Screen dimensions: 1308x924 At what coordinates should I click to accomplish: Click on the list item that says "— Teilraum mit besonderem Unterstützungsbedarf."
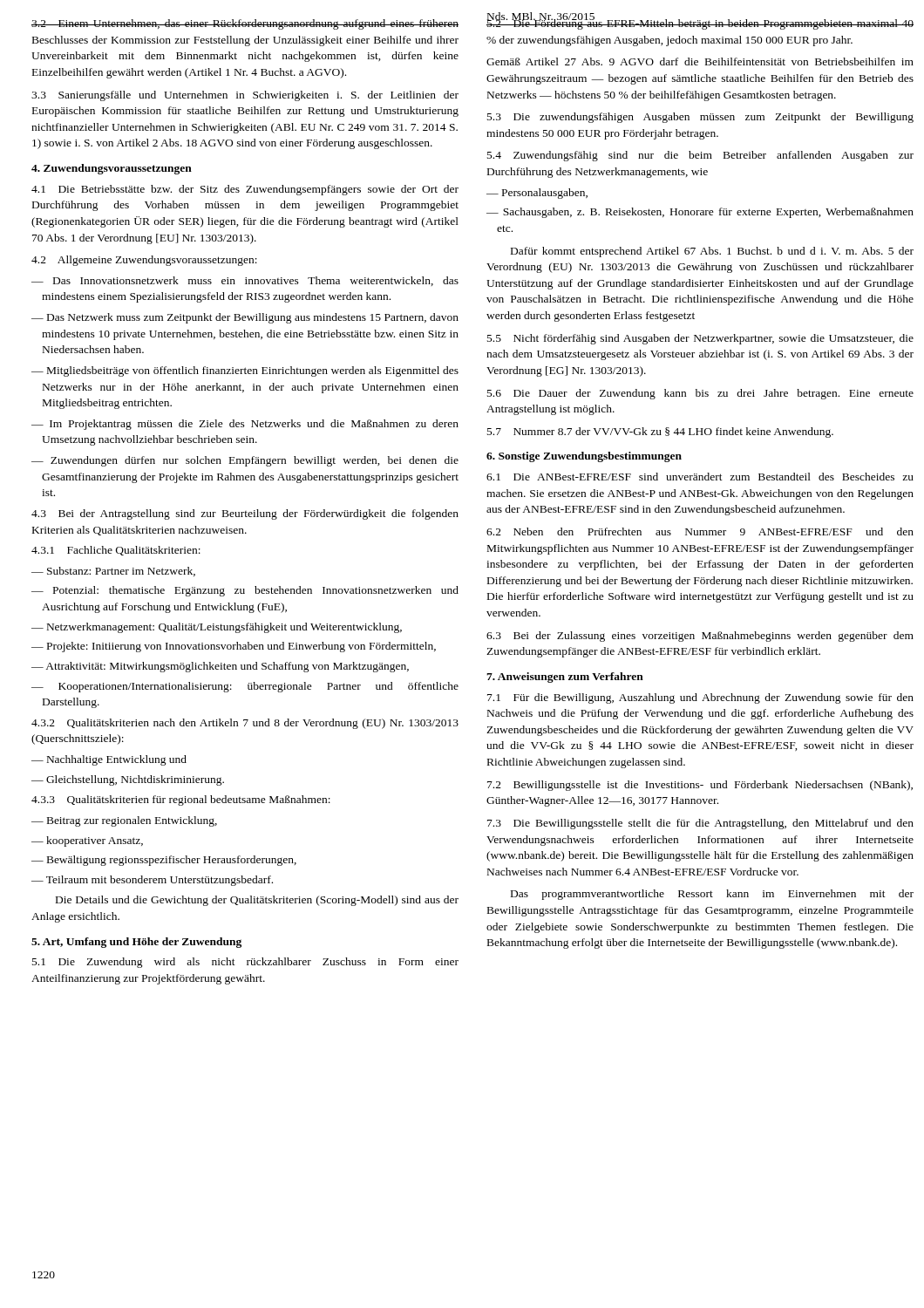(x=153, y=879)
